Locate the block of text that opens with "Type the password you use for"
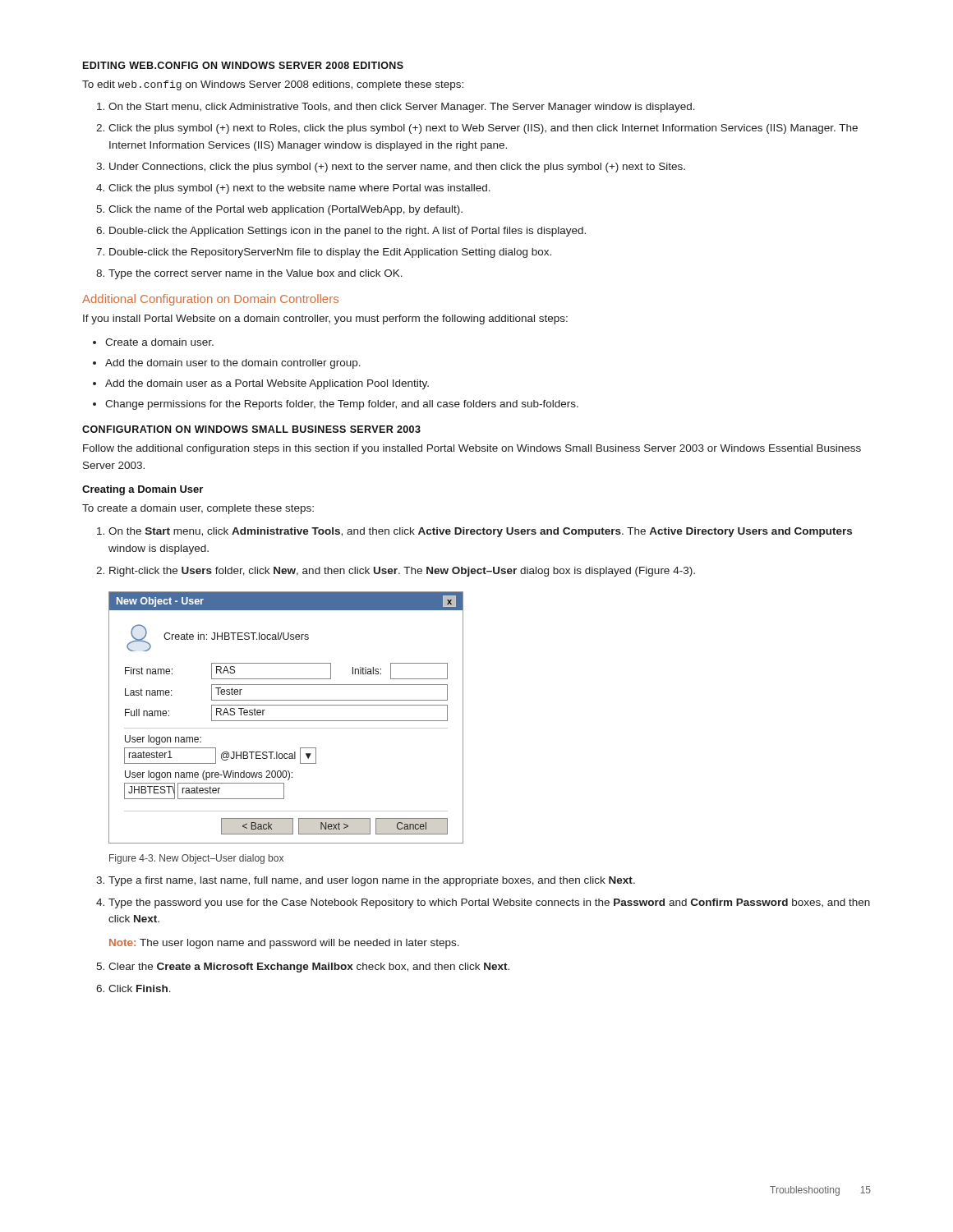This screenshot has height=1232, width=953. (x=489, y=910)
